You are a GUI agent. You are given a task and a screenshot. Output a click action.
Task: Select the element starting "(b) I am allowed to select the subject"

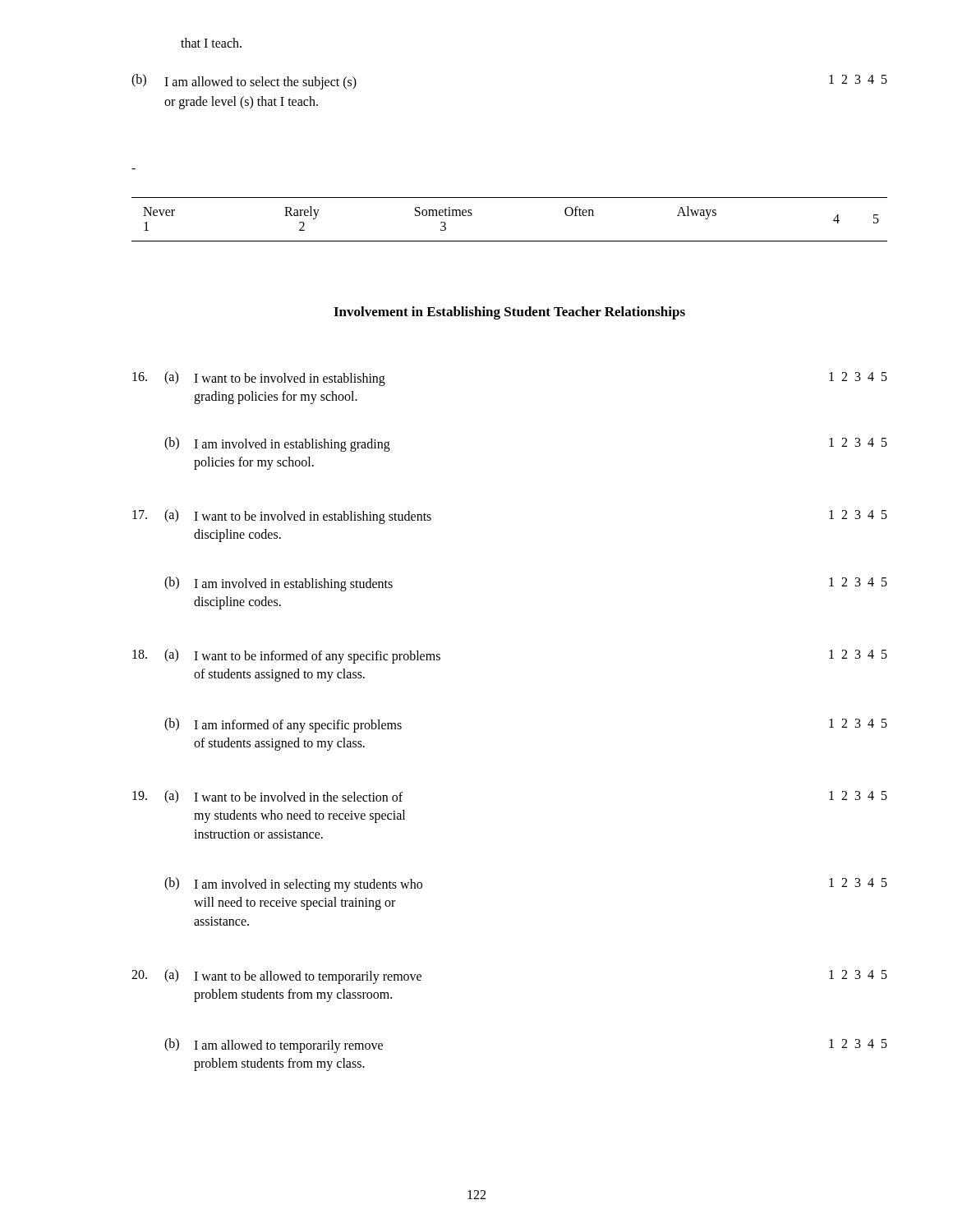pyautogui.click(x=259, y=82)
